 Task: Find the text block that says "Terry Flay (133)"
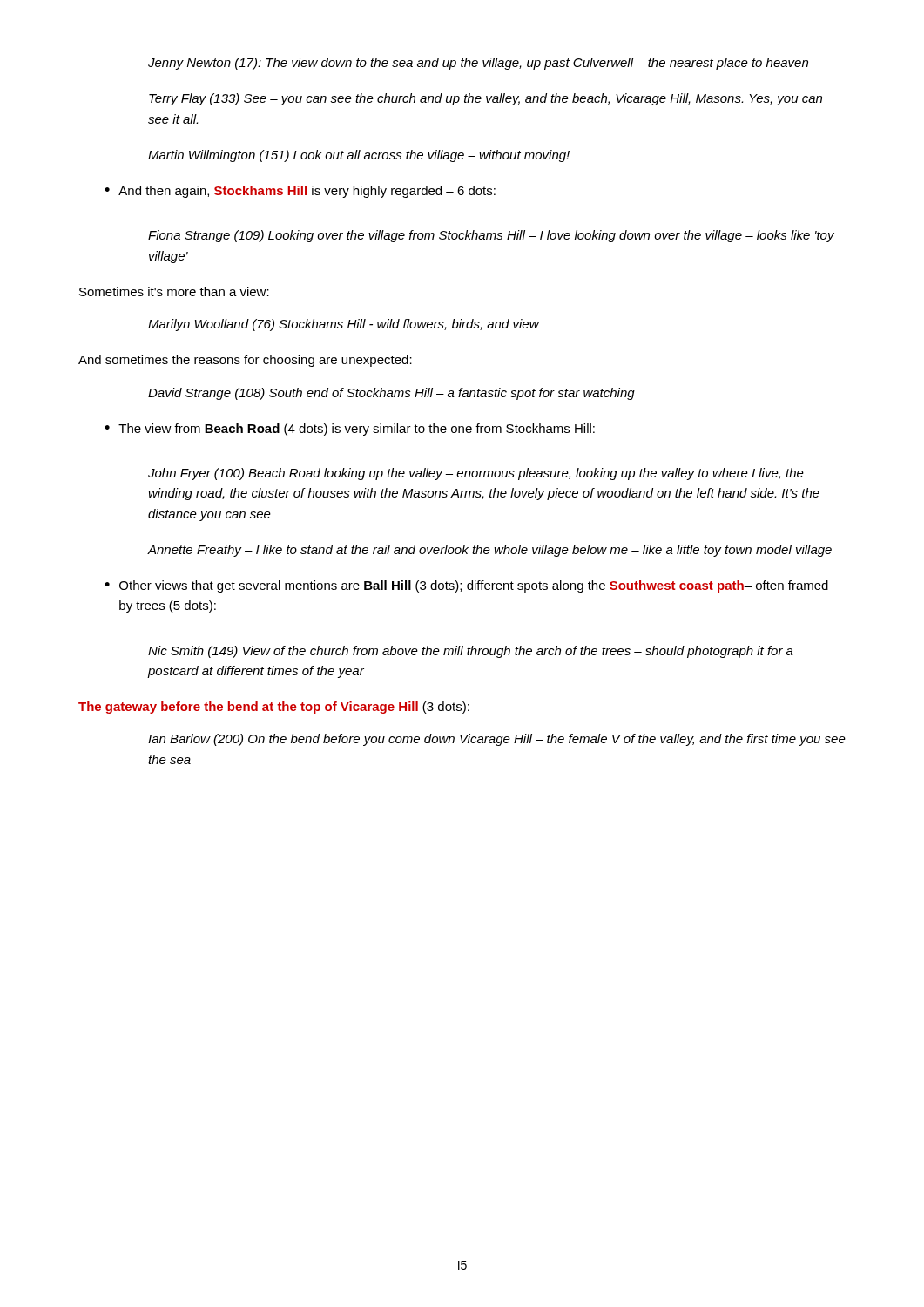pos(485,108)
